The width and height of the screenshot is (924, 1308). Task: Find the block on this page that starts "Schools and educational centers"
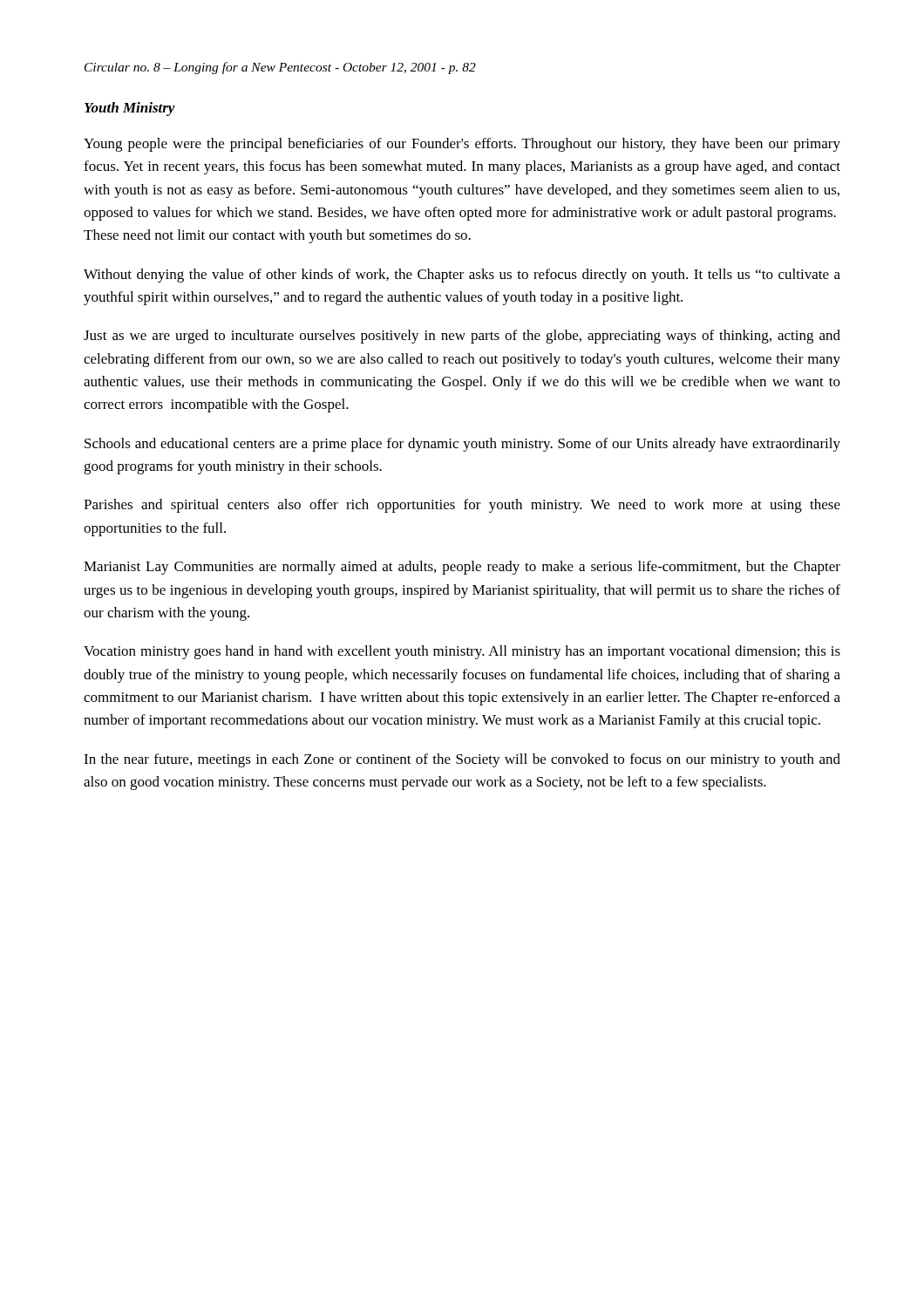click(462, 455)
